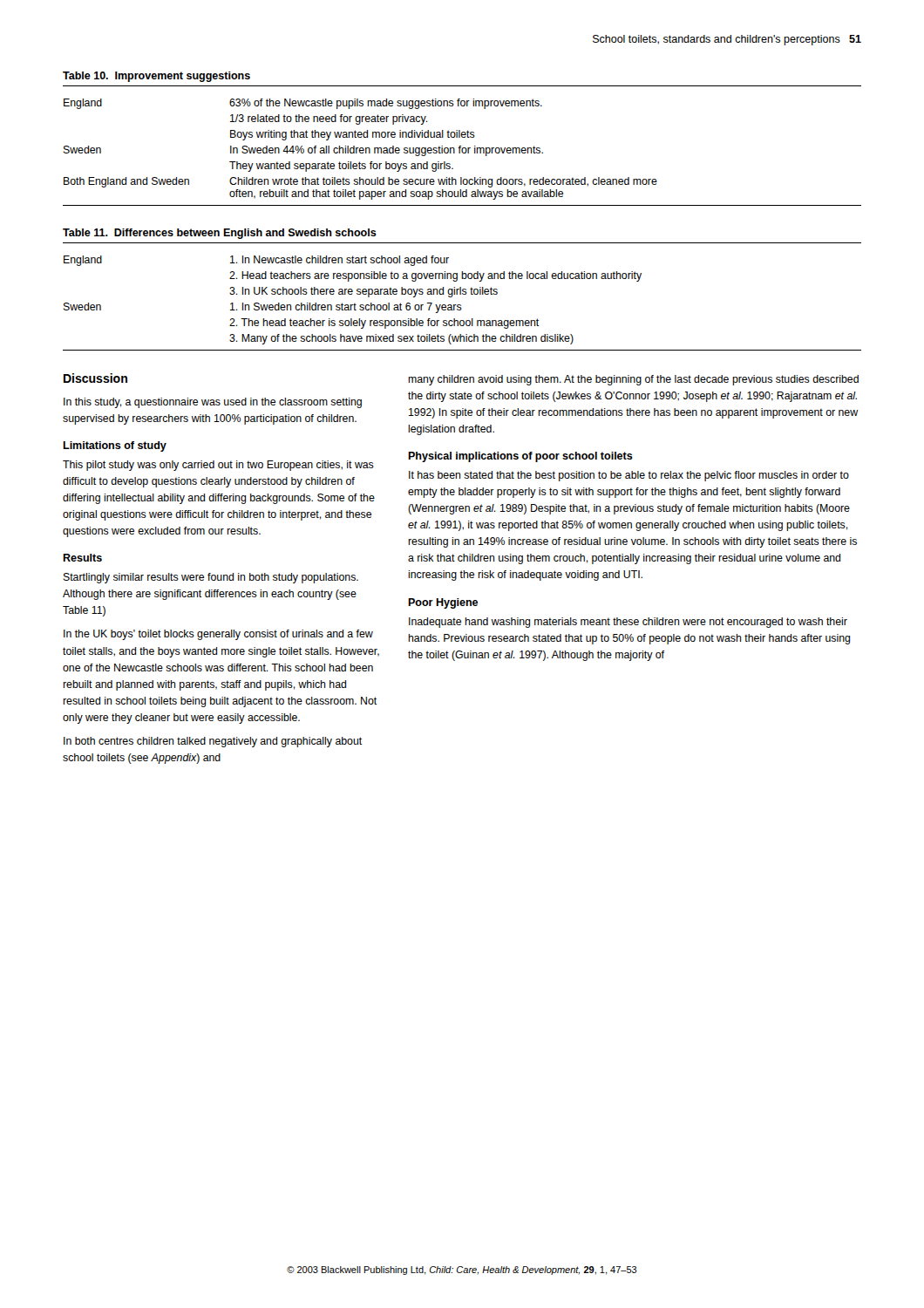Viewport: 924px width, 1308px height.
Task: Navigate to the passage starting "Table 11. Differences"
Action: coord(219,233)
